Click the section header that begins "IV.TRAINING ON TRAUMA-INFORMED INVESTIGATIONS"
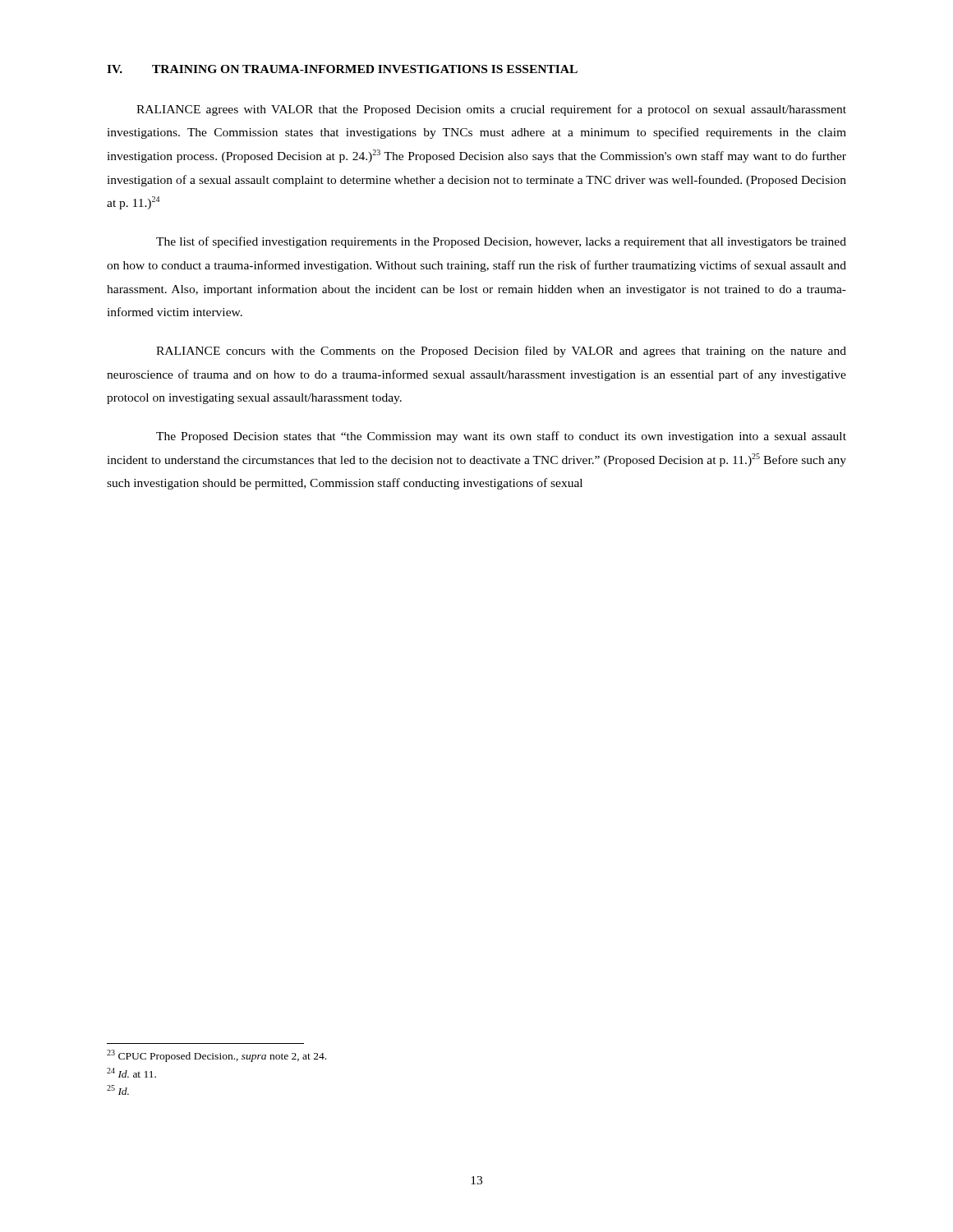This screenshot has width=953, height=1232. (342, 69)
